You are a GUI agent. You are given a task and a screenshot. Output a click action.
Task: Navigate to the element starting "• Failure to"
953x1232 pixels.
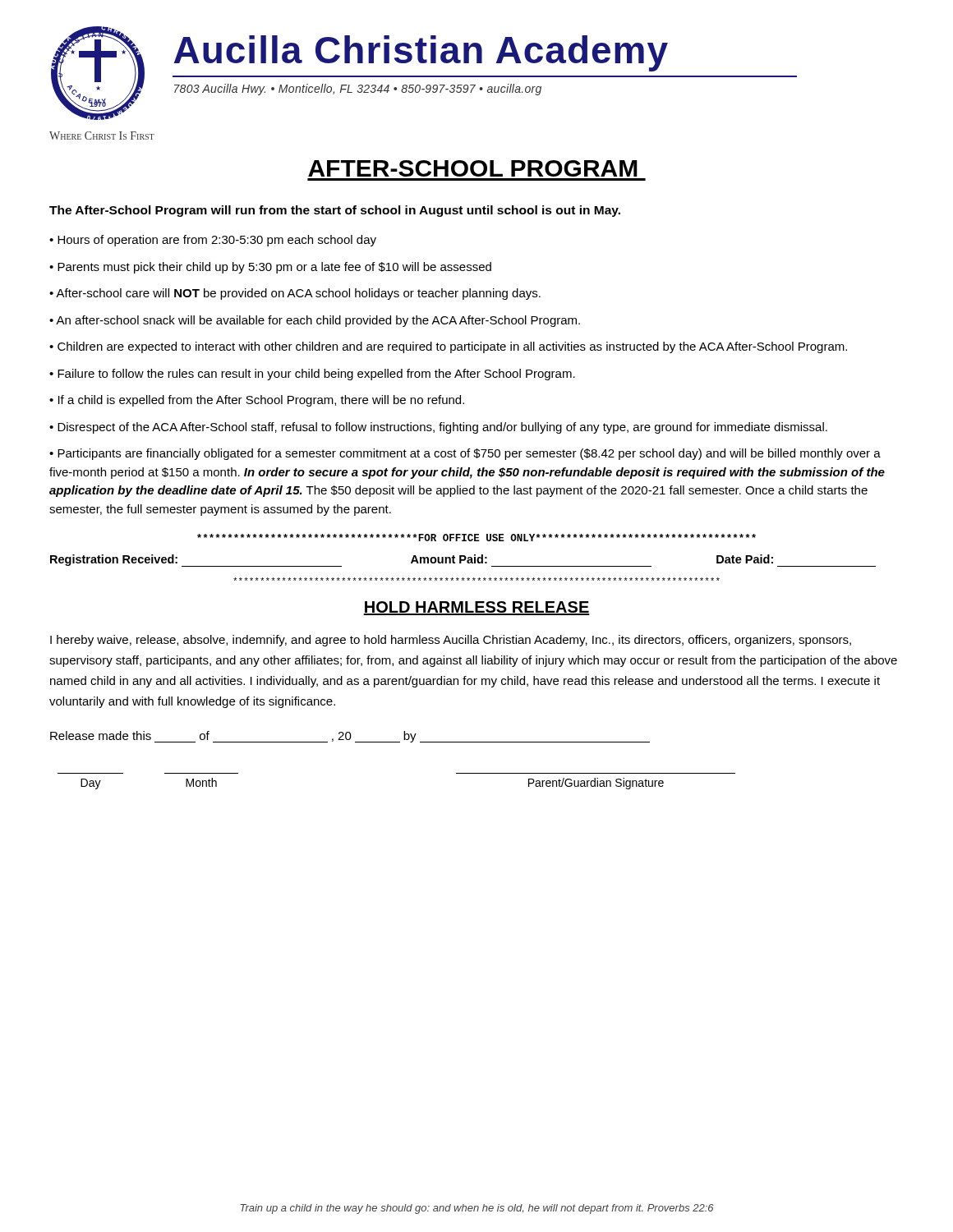click(312, 373)
